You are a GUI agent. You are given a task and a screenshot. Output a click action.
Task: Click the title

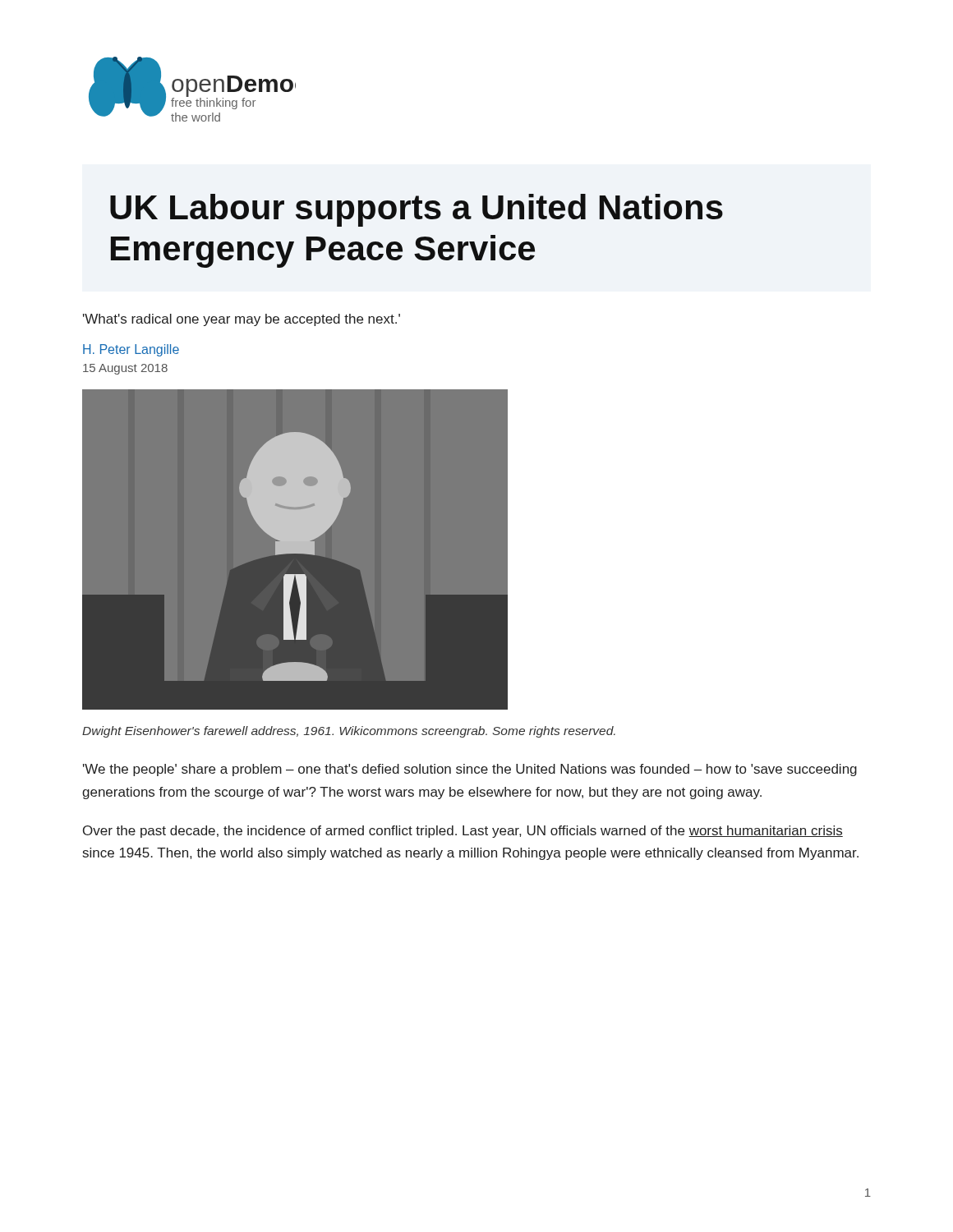tap(476, 228)
